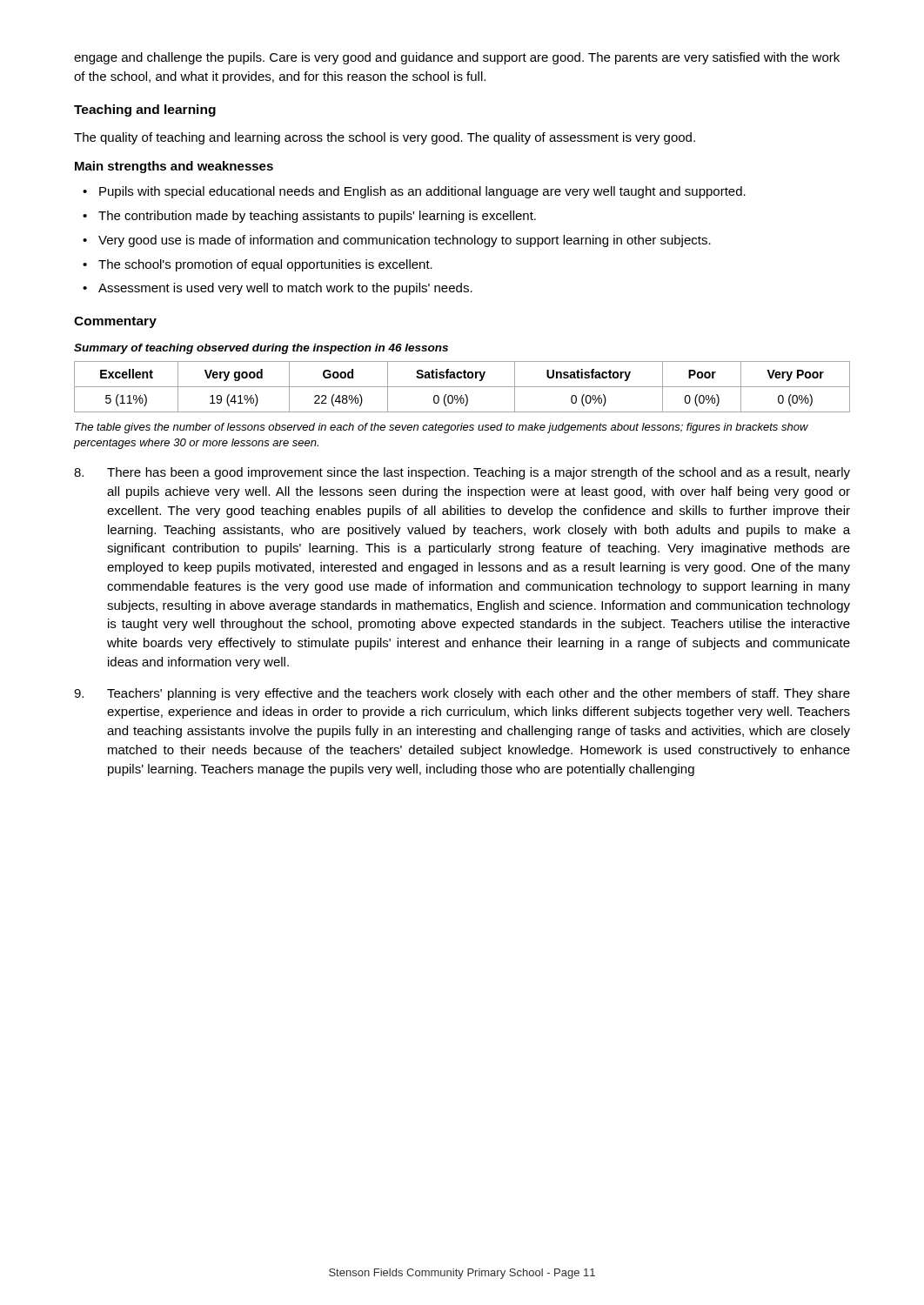The height and width of the screenshot is (1305, 924).
Task: Find the text block containing "Teachers' planning is very"
Action: tap(462, 731)
